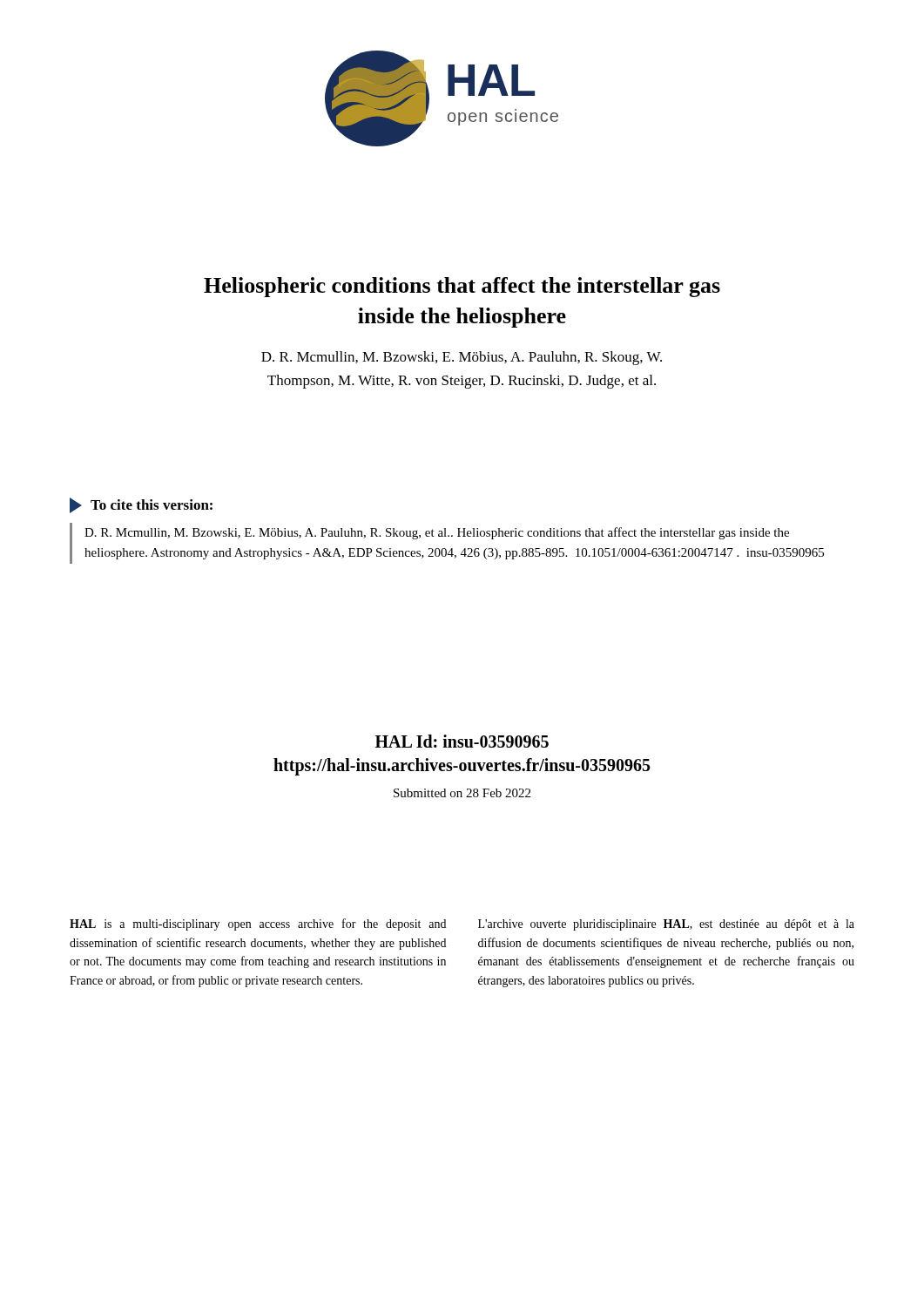Select the text starting "HAL Id: insu-03590965 https://hal-insu.archives-ouvertes.fr/insu-03590965"
This screenshot has width=924, height=1307.
[462, 766]
